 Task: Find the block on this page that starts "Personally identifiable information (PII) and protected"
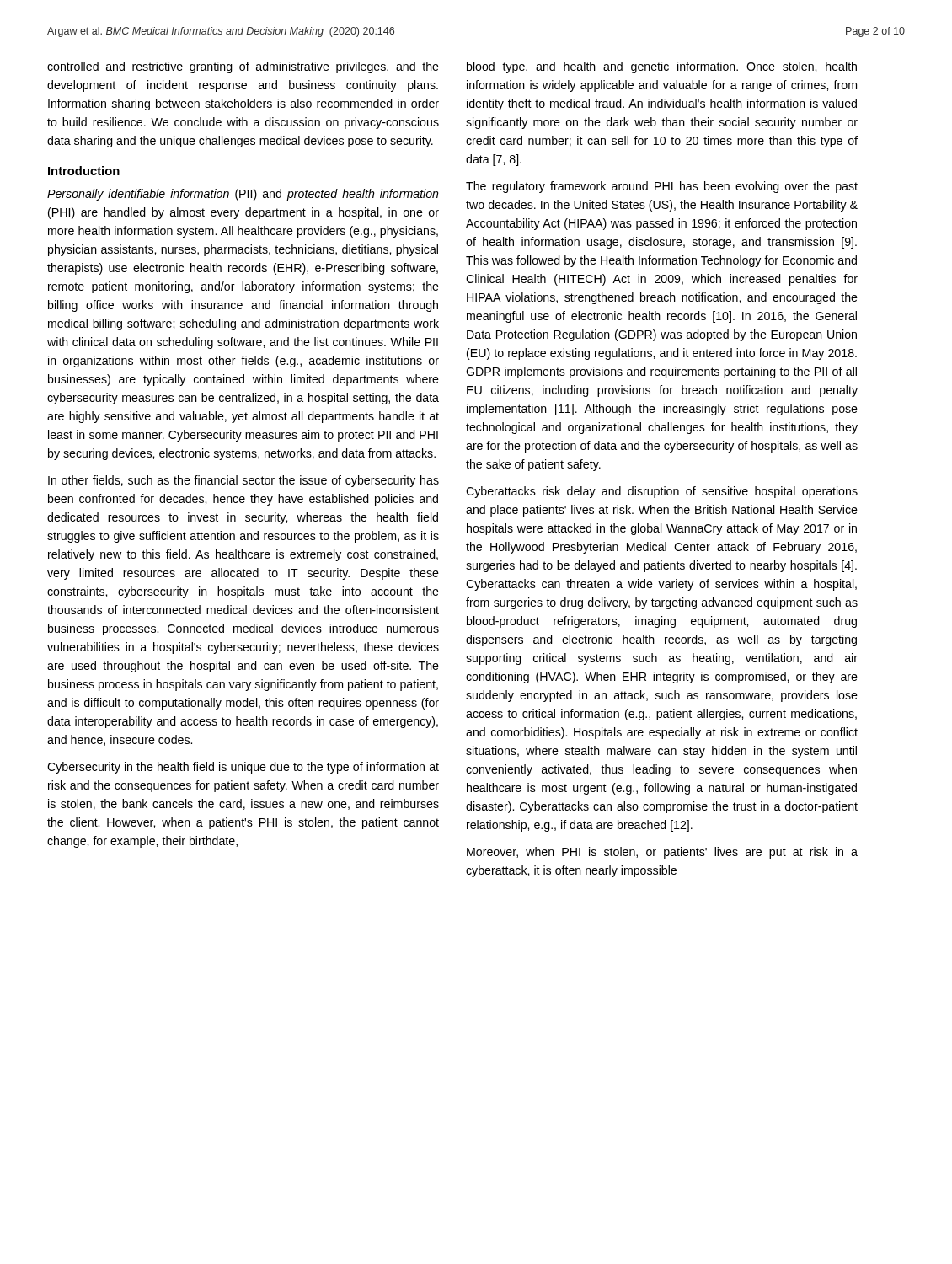(243, 517)
